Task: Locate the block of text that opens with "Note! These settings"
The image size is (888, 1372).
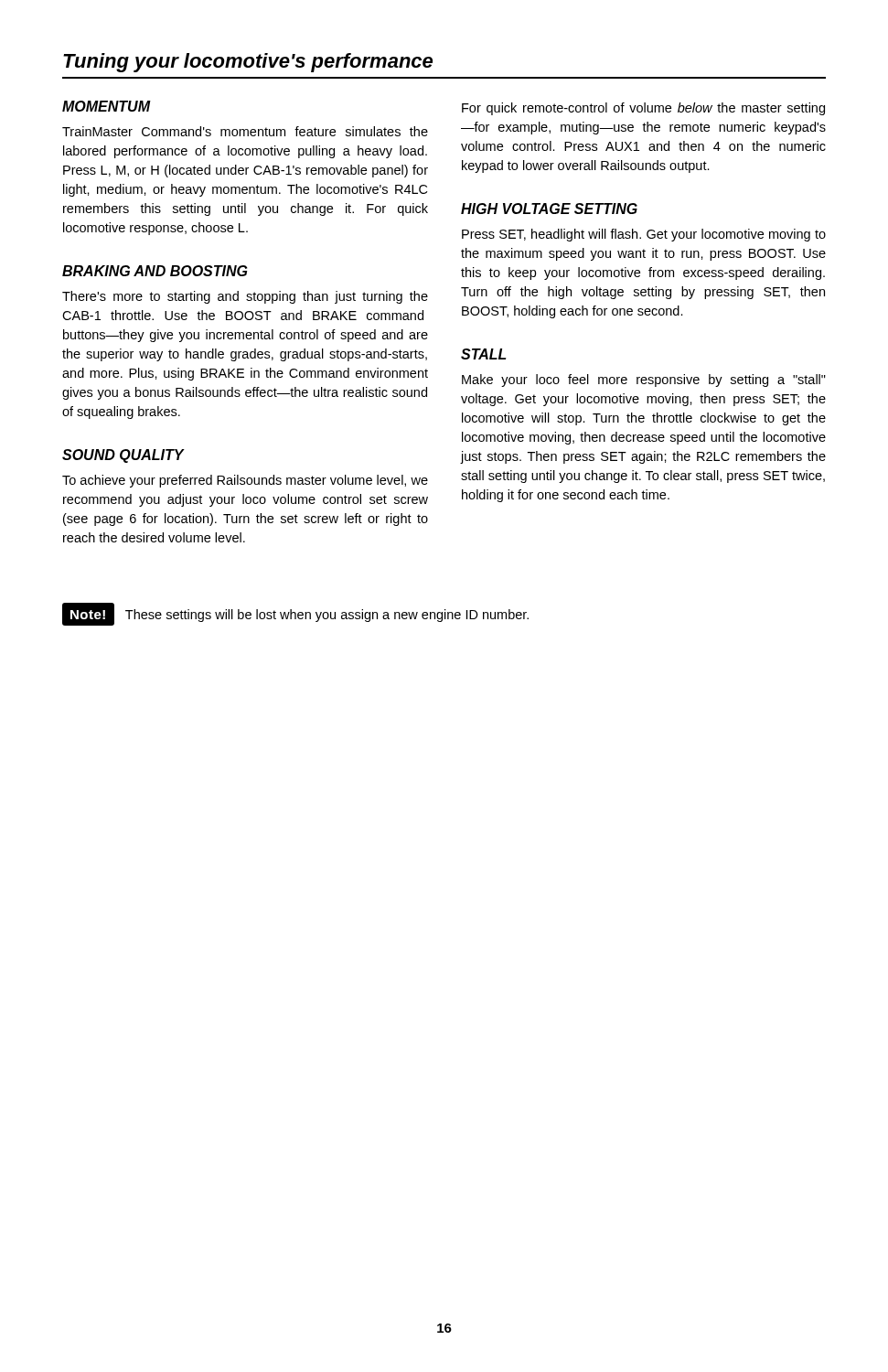Action: (x=296, y=614)
